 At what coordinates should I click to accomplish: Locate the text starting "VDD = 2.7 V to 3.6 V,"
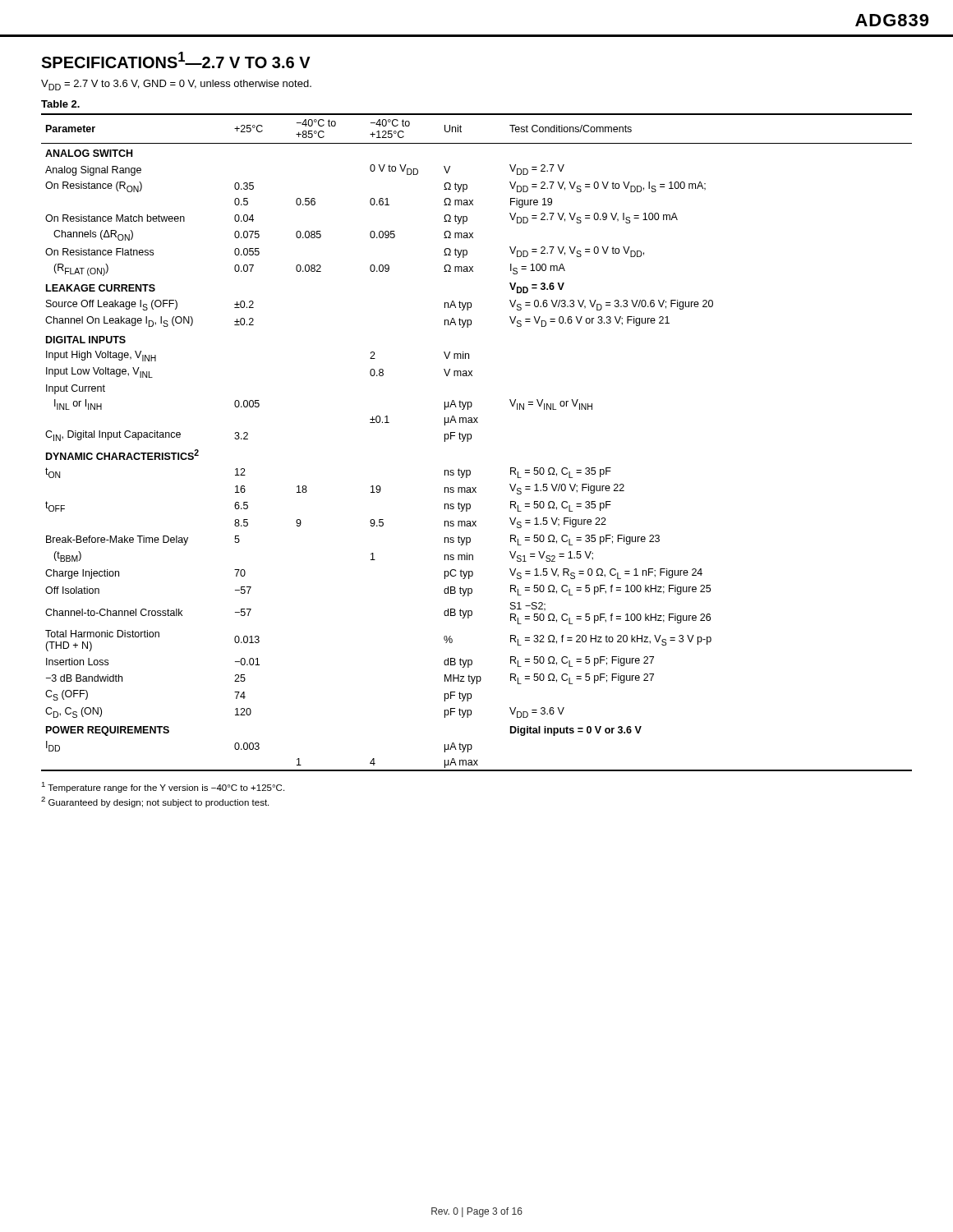(177, 84)
